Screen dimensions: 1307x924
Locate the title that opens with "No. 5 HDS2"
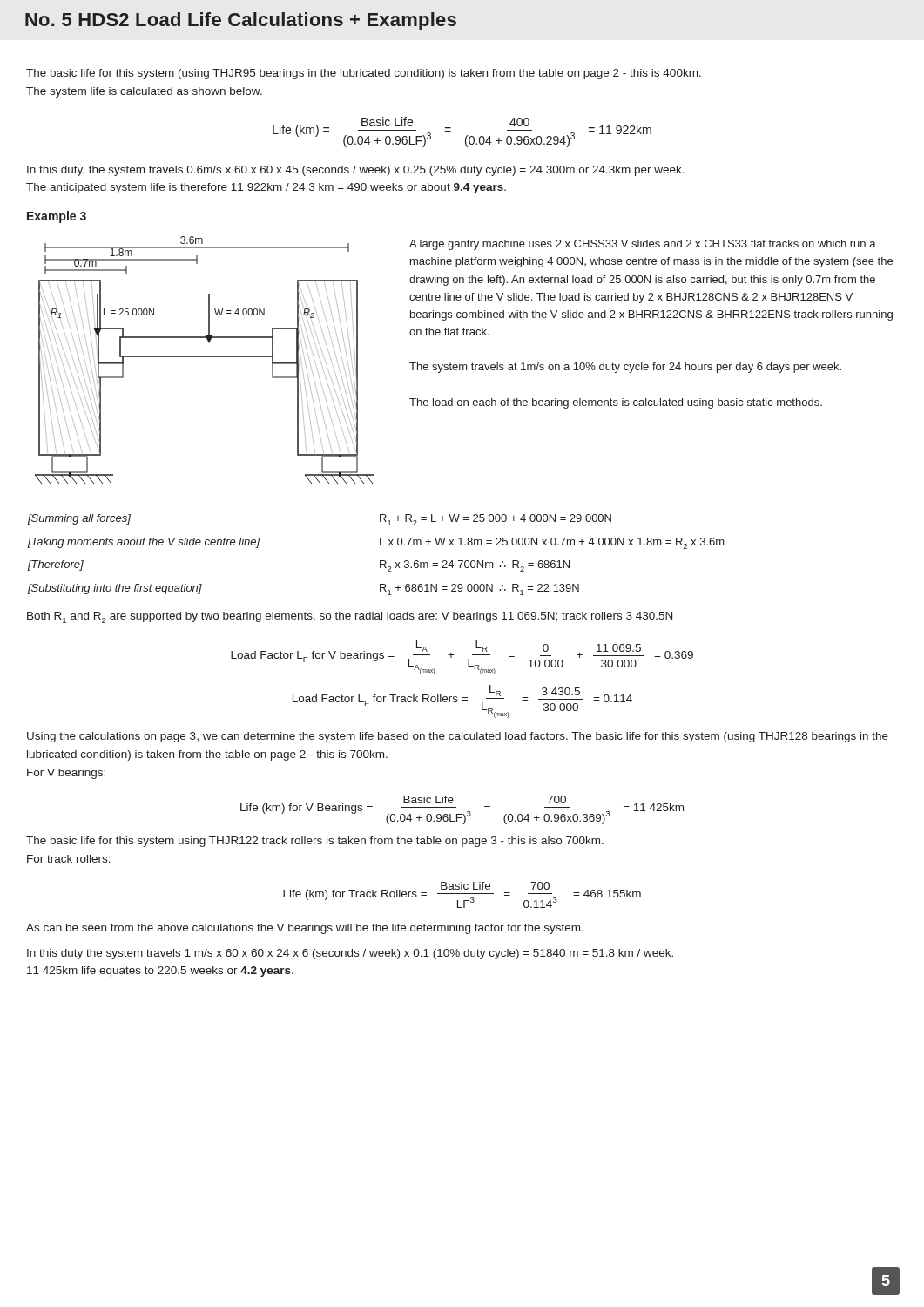tap(462, 20)
